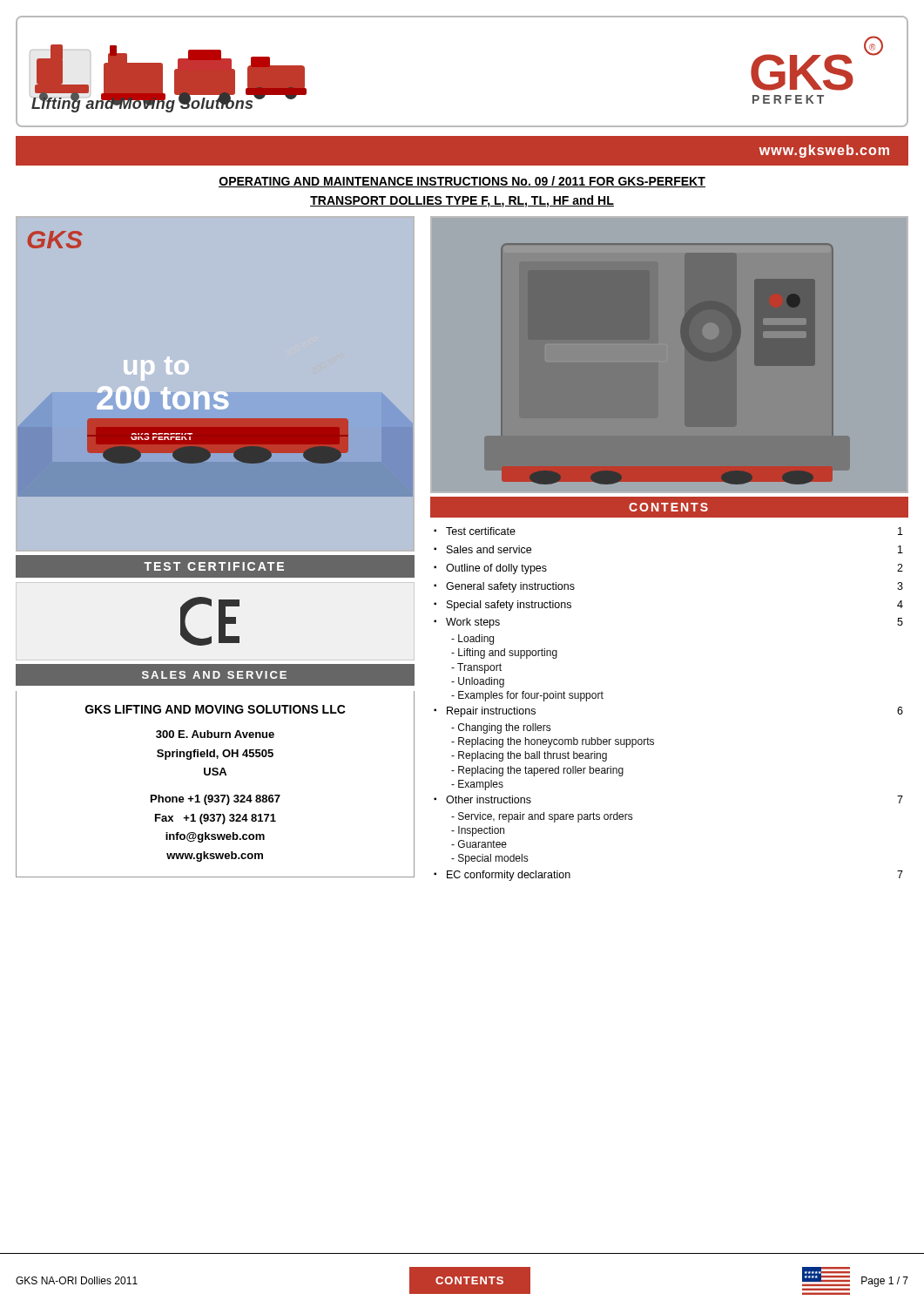
Task: Where does it say "SALES AND SERVICE"?
Action: point(215,675)
